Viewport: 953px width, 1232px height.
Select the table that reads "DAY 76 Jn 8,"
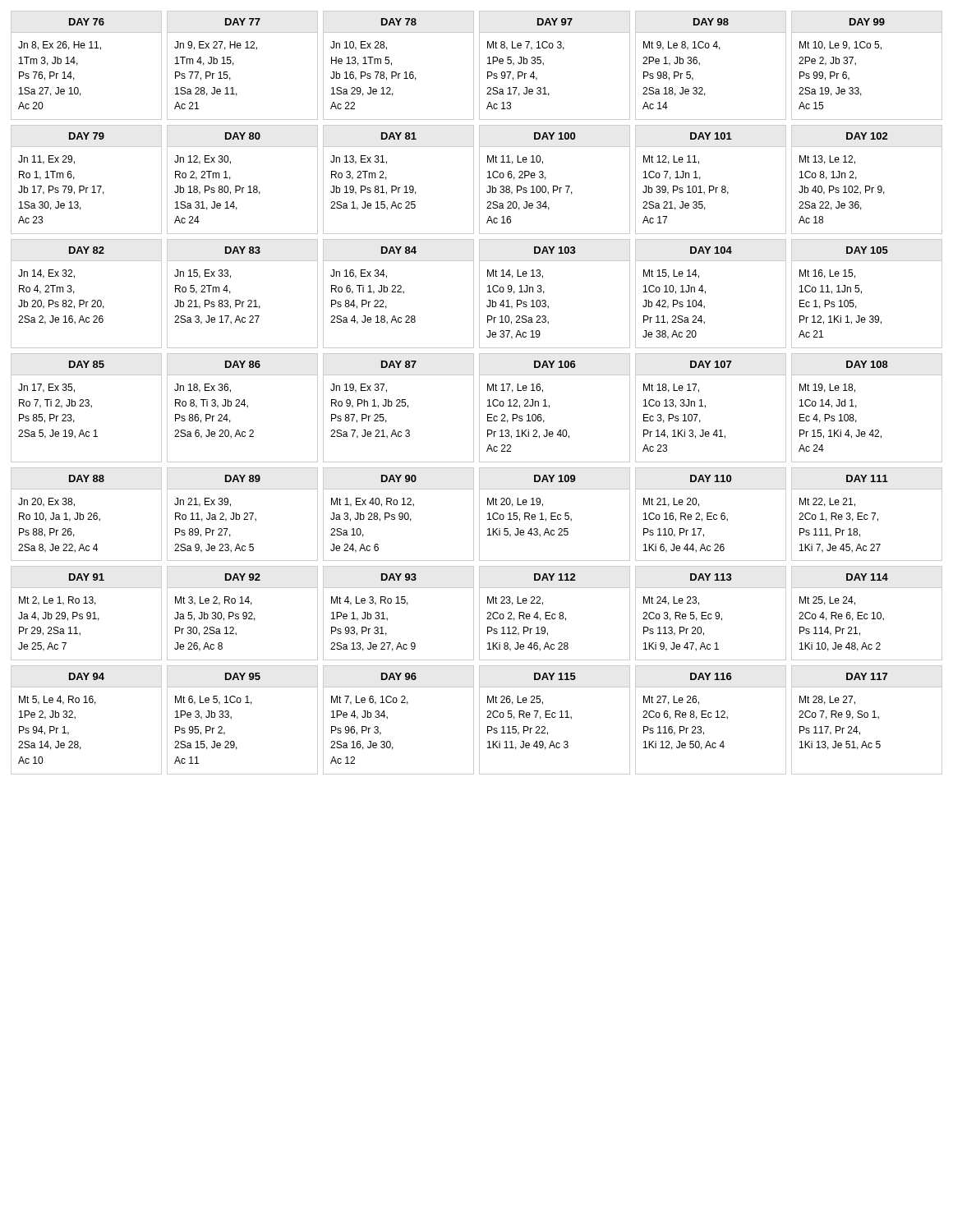point(86,65)
